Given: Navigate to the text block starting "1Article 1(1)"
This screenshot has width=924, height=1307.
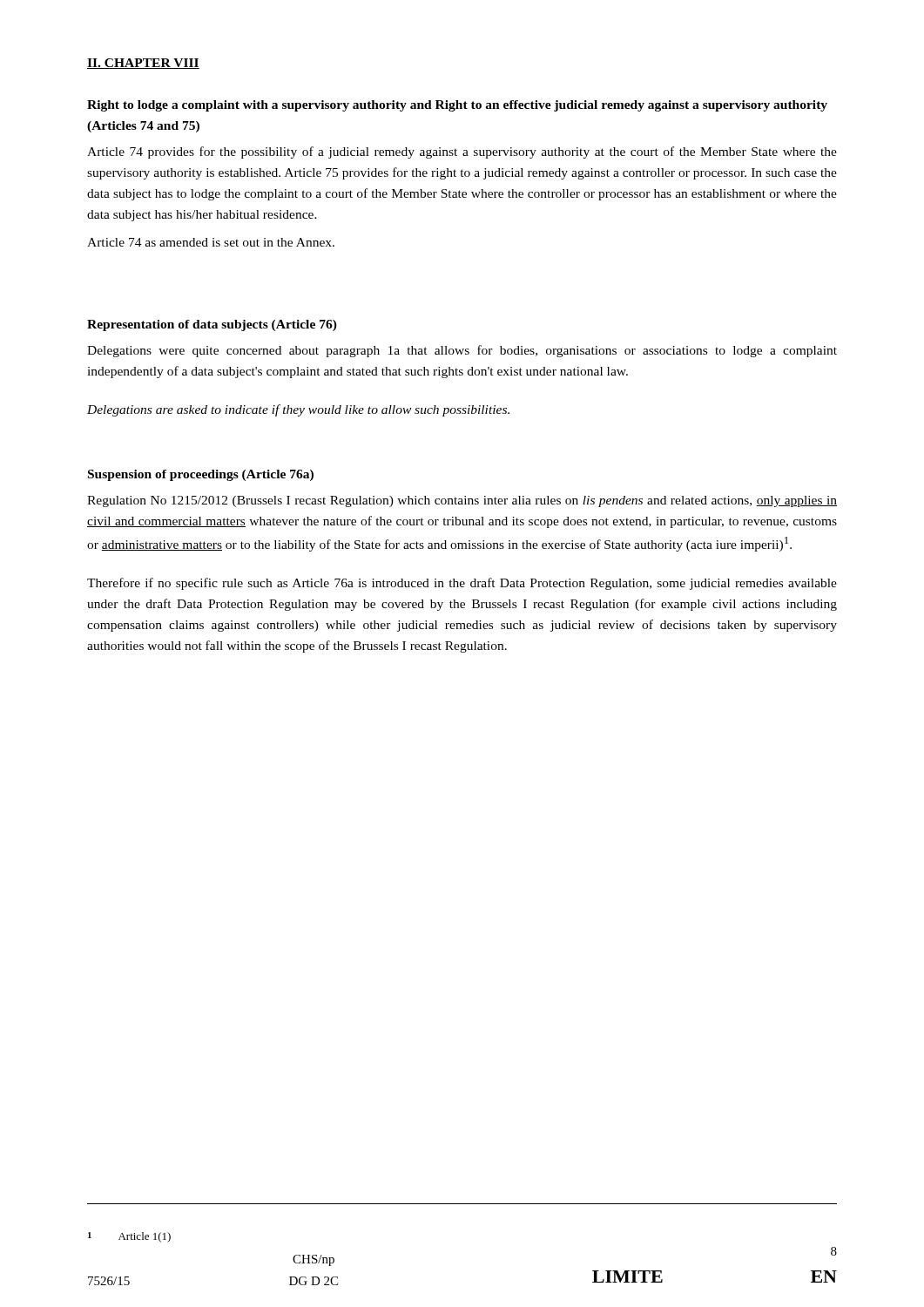Looking at the screenshot, I should 129,1238.
